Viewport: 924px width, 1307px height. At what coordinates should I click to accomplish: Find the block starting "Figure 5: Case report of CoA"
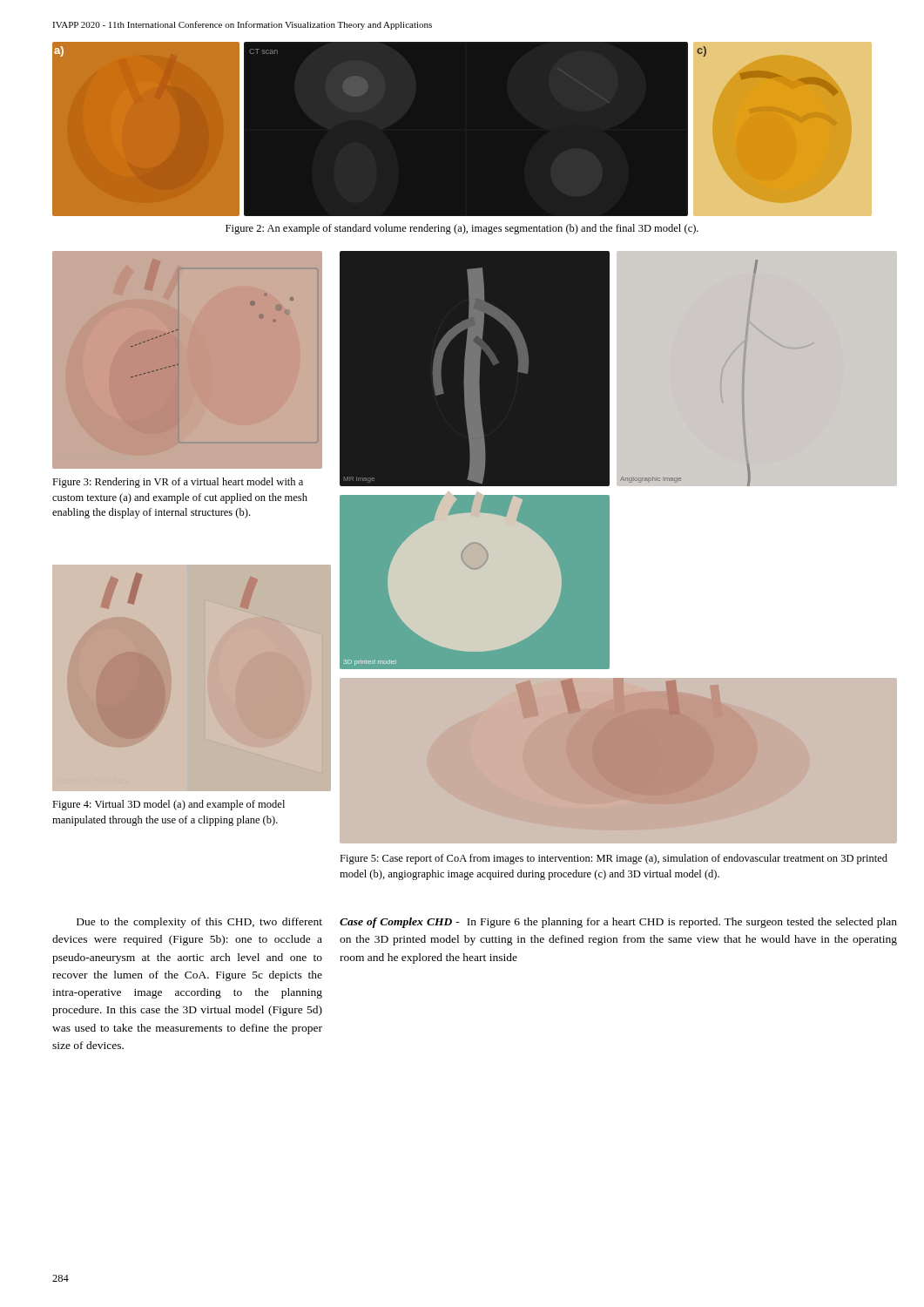pyautogui.click(x=614, y=866)
